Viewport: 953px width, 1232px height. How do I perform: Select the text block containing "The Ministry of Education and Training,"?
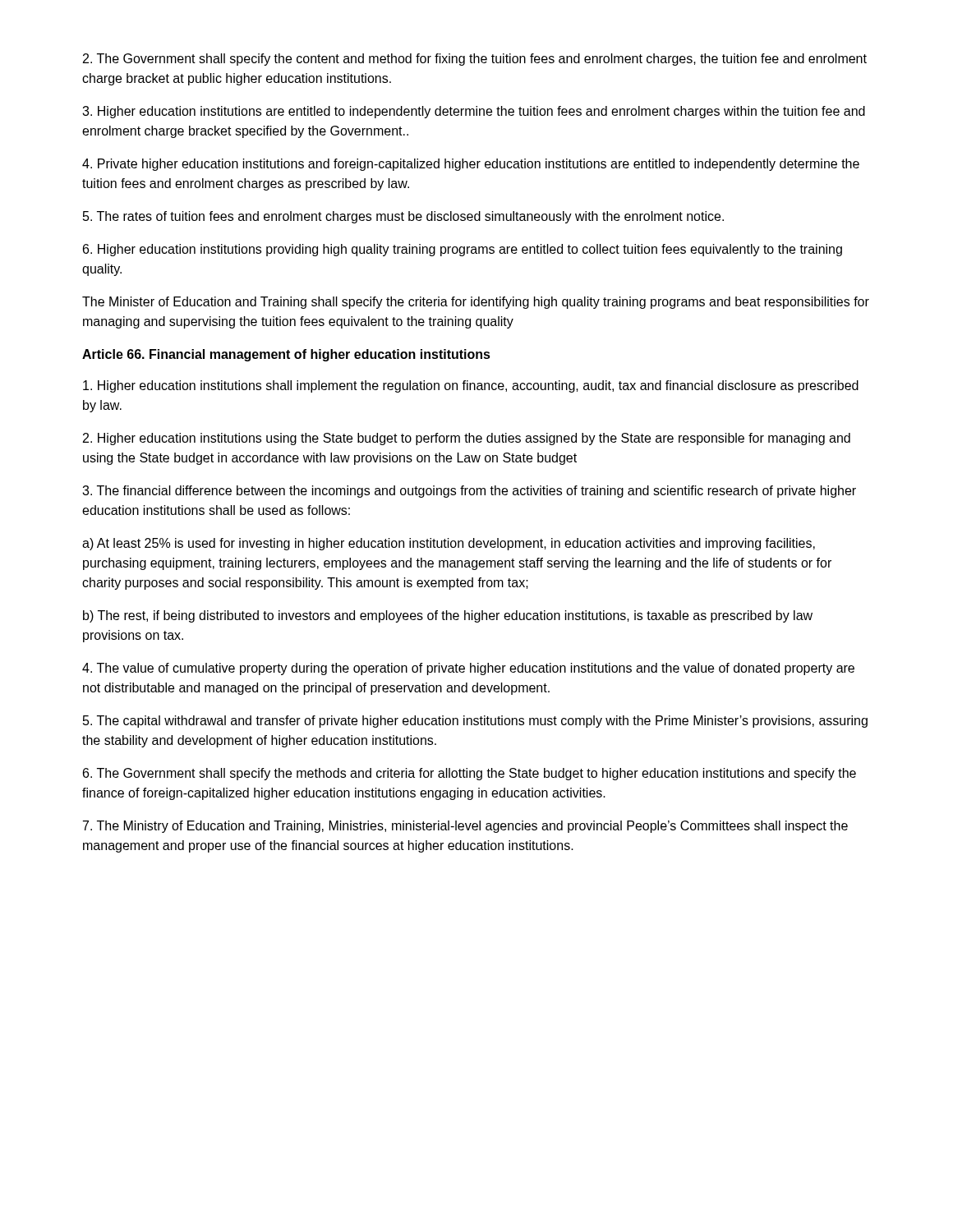click(465, 836)
